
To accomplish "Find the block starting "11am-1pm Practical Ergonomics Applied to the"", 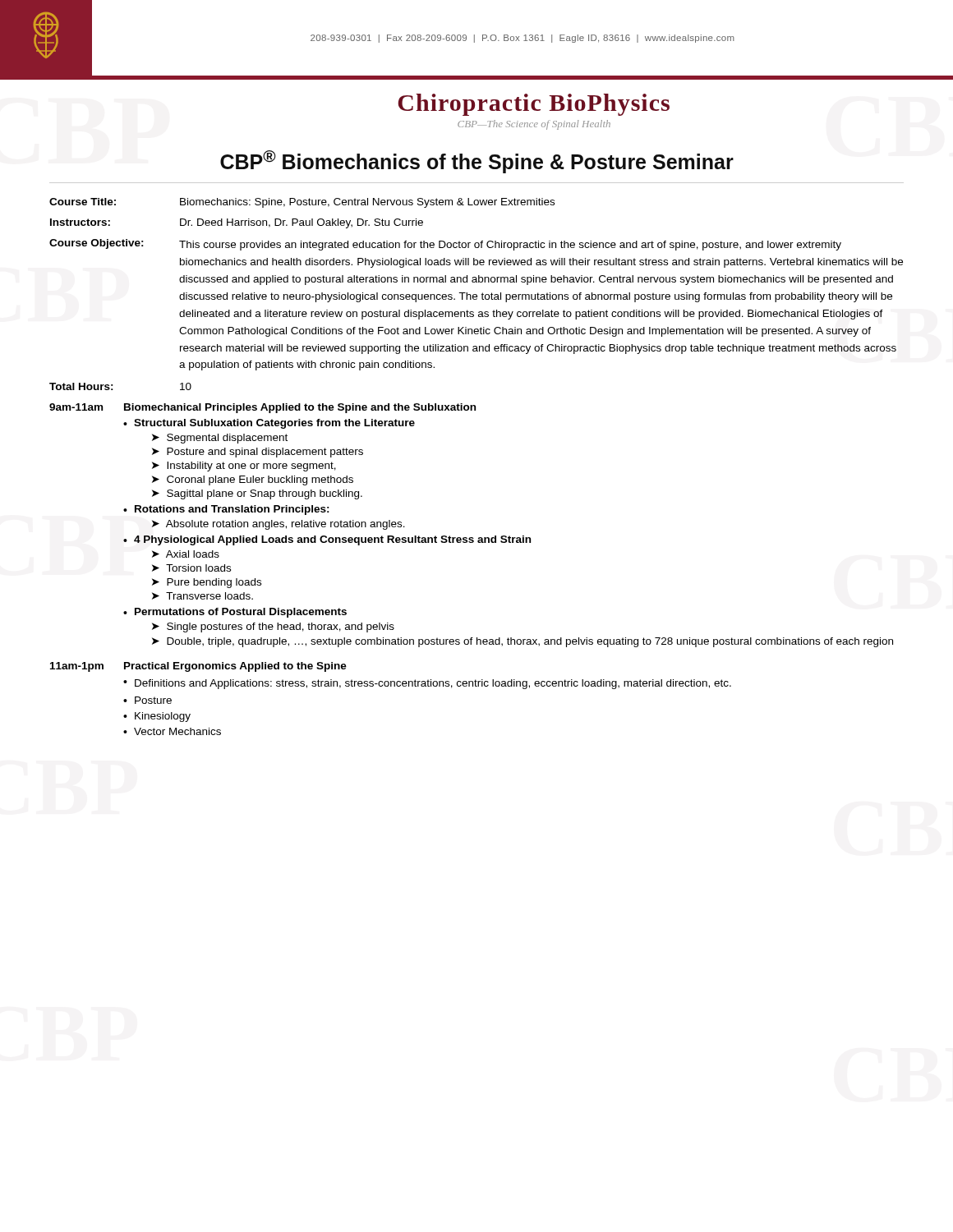I will tap(198, 665).
